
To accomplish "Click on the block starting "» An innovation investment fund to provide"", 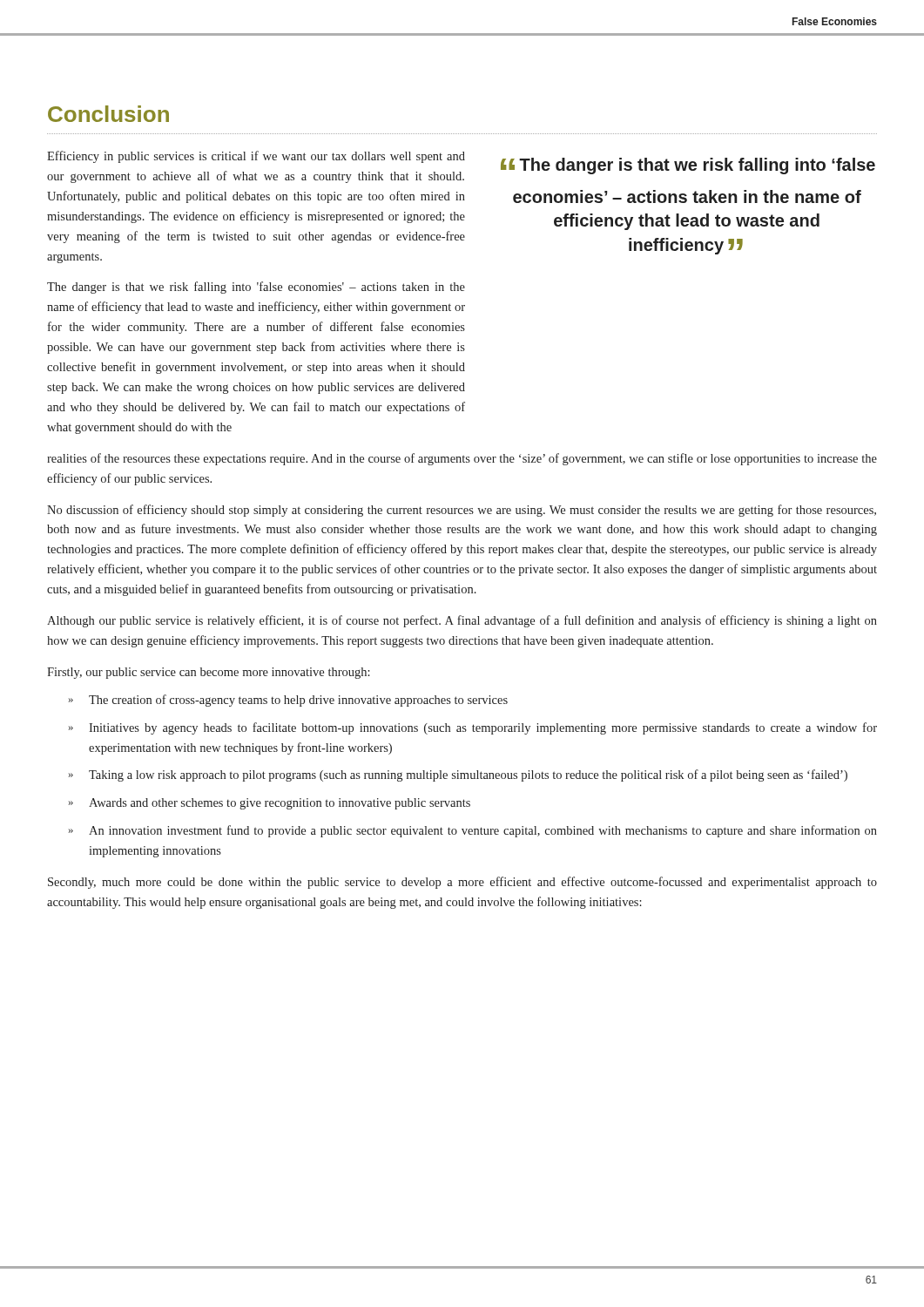I will tap(472, 841).
